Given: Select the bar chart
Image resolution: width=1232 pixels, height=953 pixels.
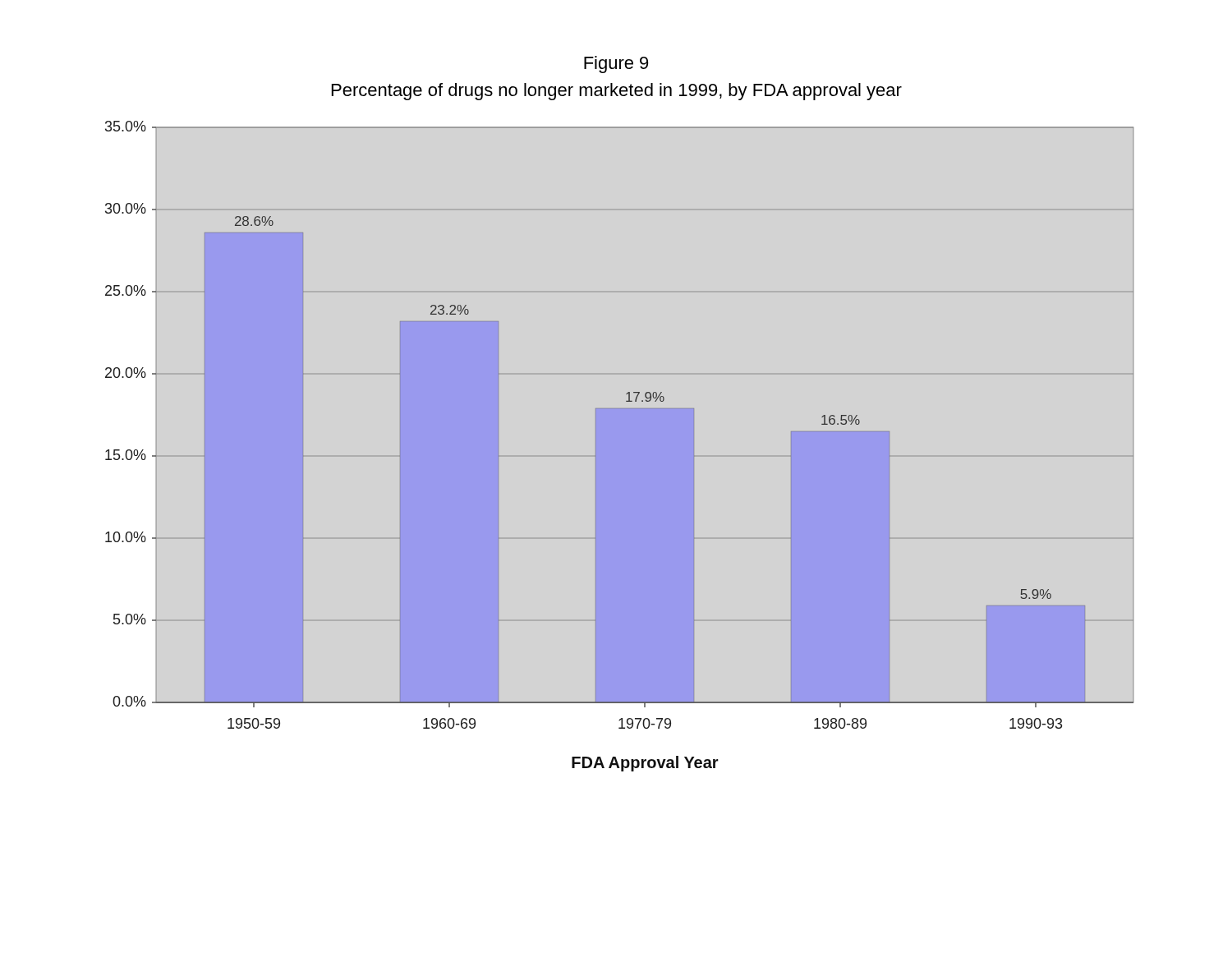Looking at the screenshot, I should coord(624,456).
